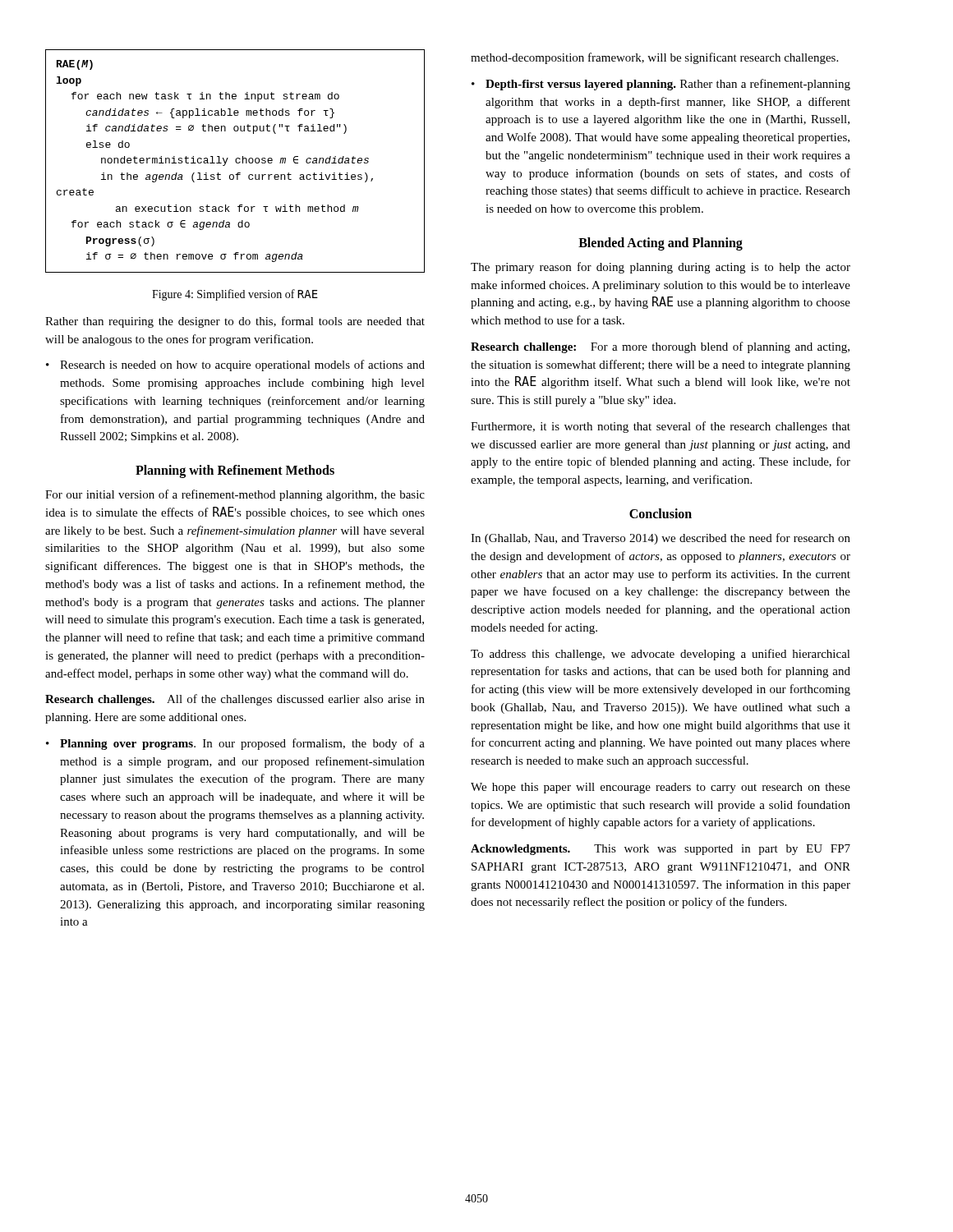Click on the section header containing "Planning with Refinement Methods"
The width and height of the screenshot is (953, 1232).
point(235,470)
